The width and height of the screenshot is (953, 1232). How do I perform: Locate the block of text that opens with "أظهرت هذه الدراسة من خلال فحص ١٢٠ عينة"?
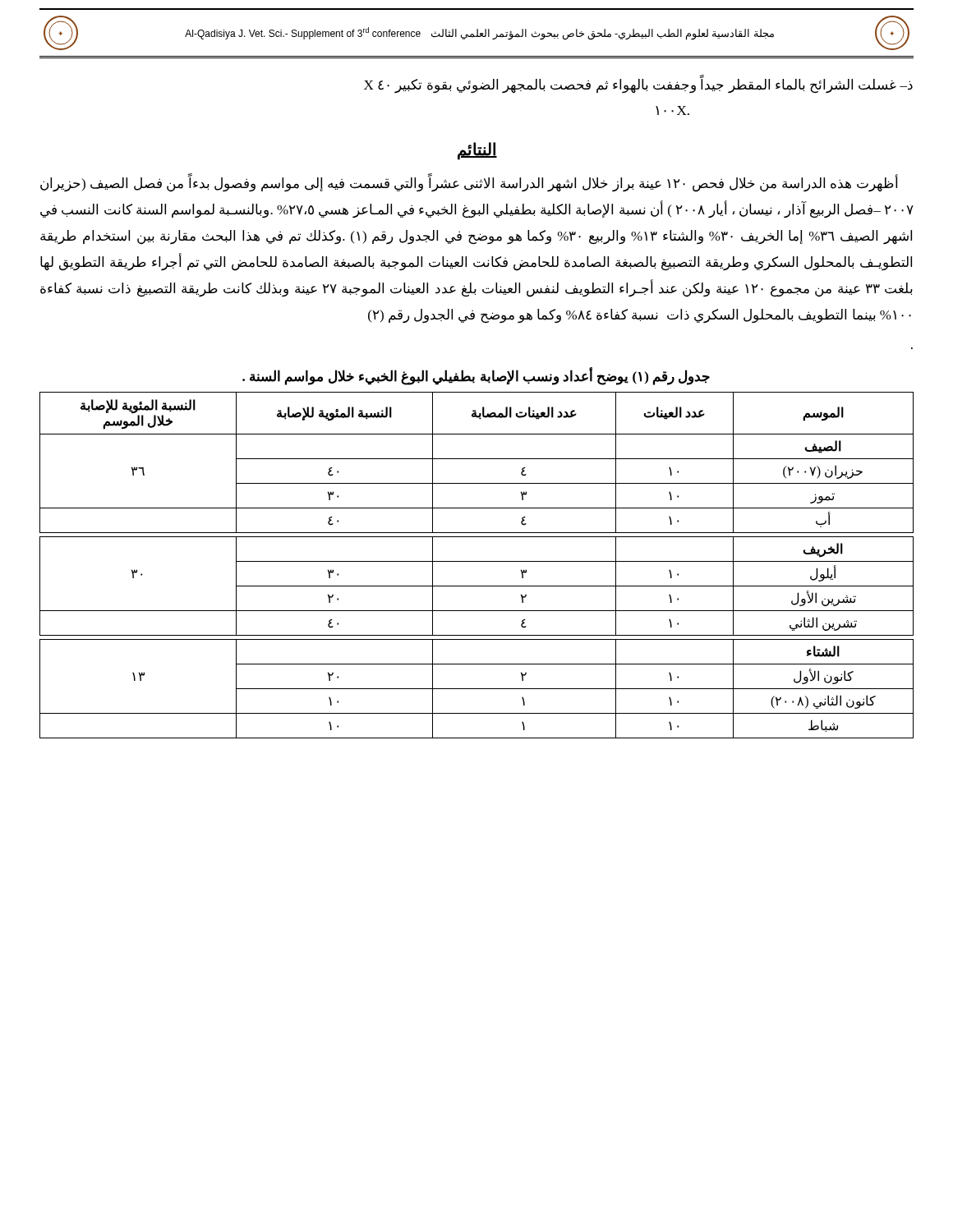pyautogui.click(x=476, y=249)
